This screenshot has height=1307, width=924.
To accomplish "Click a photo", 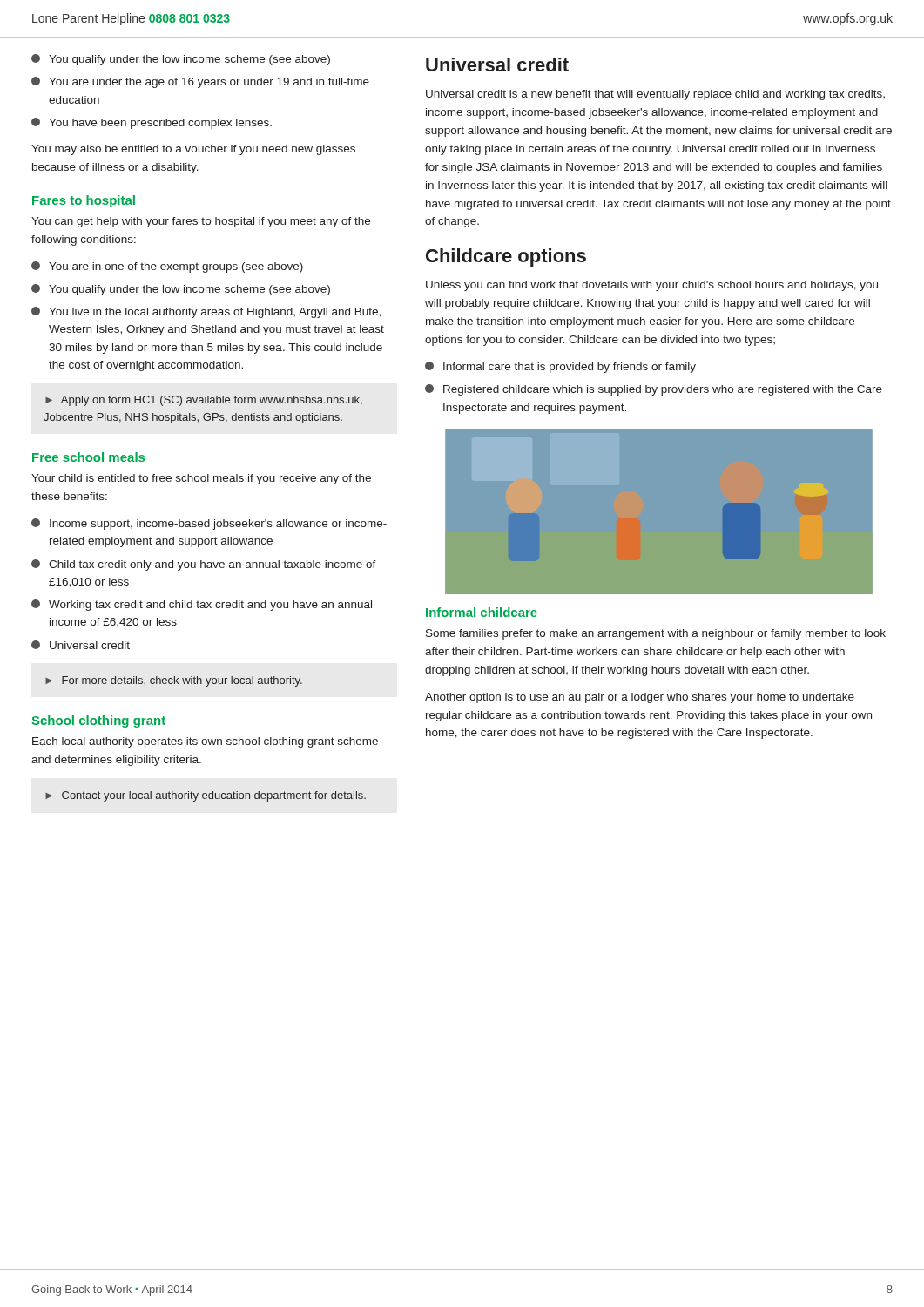I will (659, 511).
